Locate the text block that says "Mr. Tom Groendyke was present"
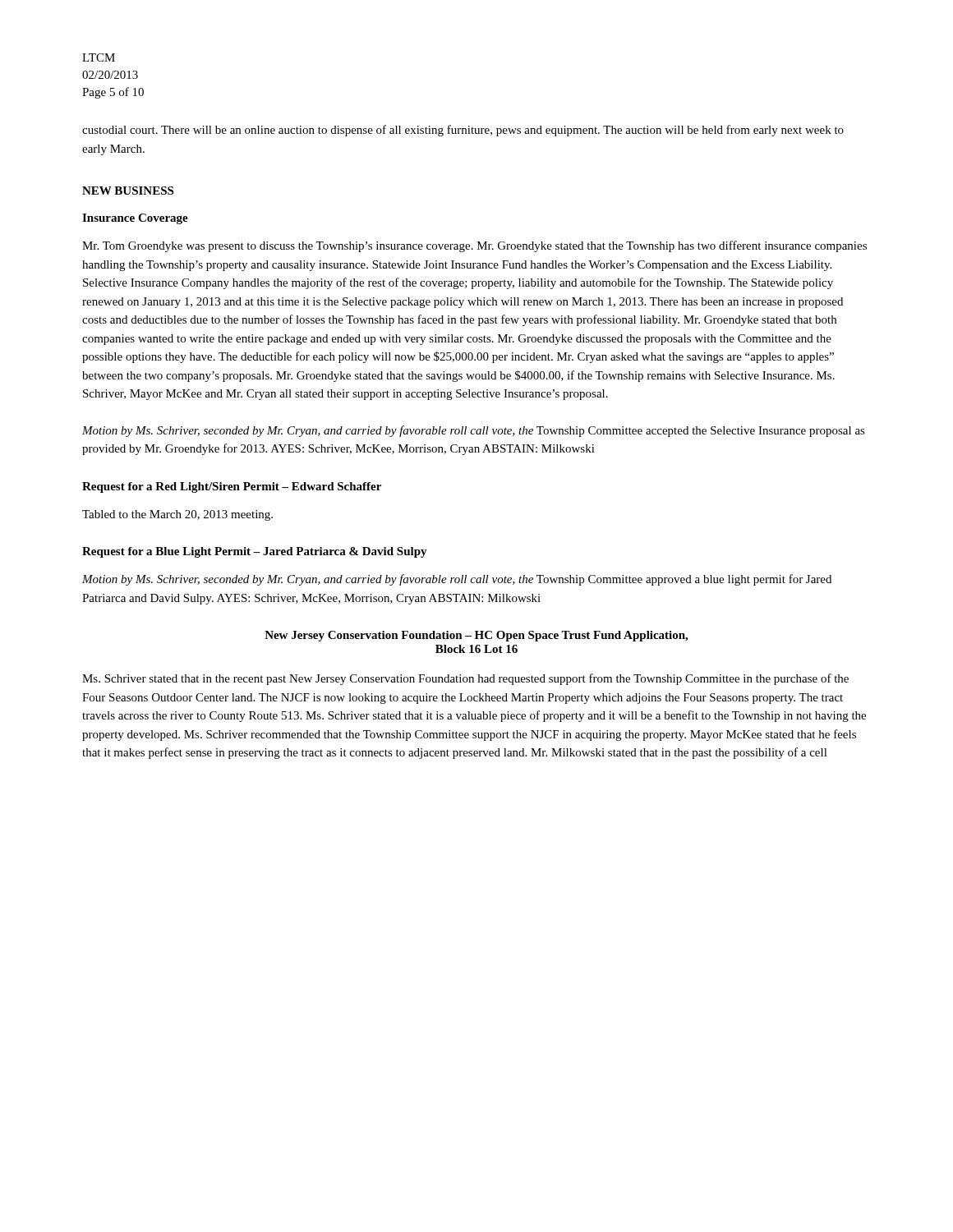 pyautogui.click(x=475, y=320)
